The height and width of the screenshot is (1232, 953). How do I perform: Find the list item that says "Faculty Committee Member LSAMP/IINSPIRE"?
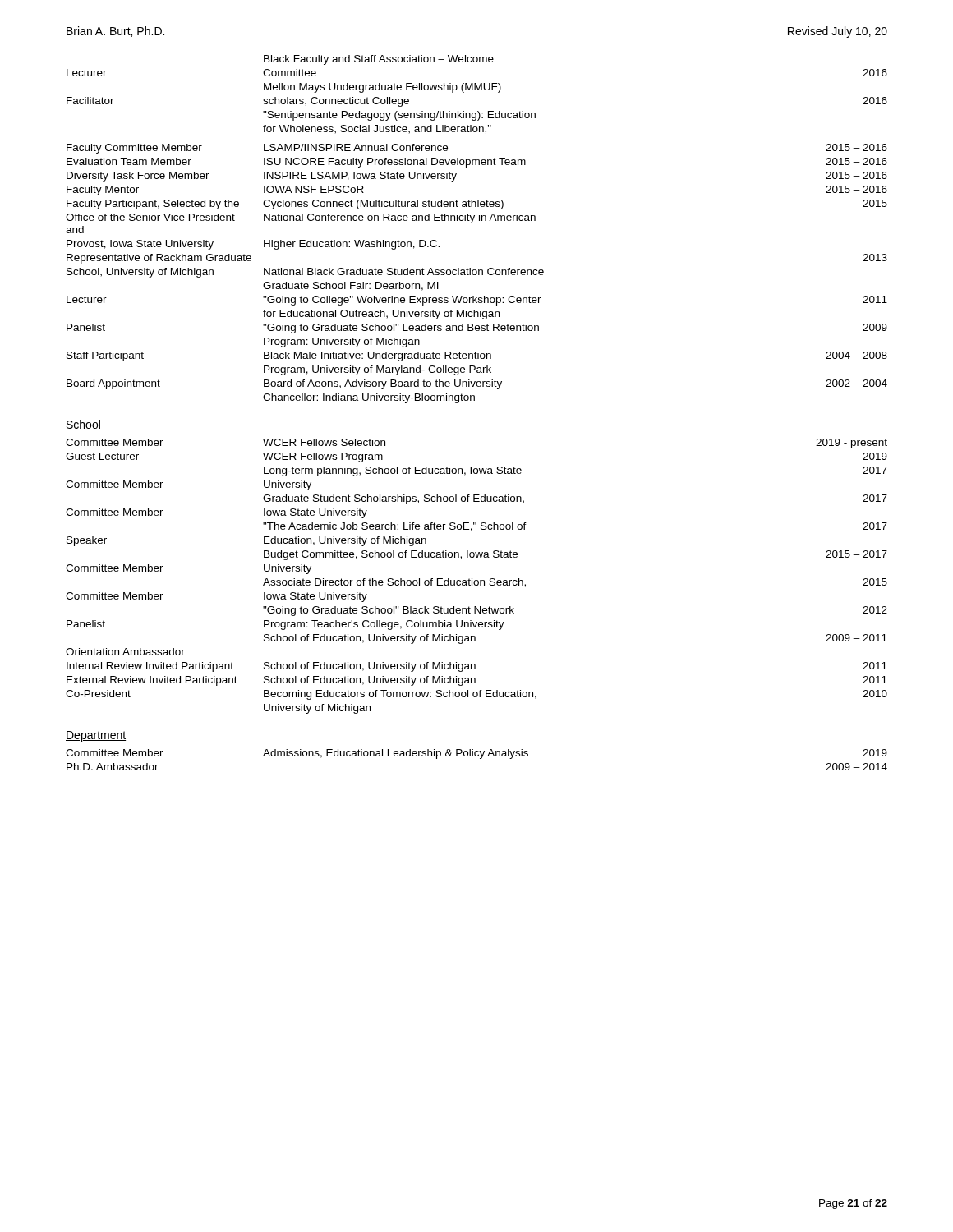coord(133,148)
